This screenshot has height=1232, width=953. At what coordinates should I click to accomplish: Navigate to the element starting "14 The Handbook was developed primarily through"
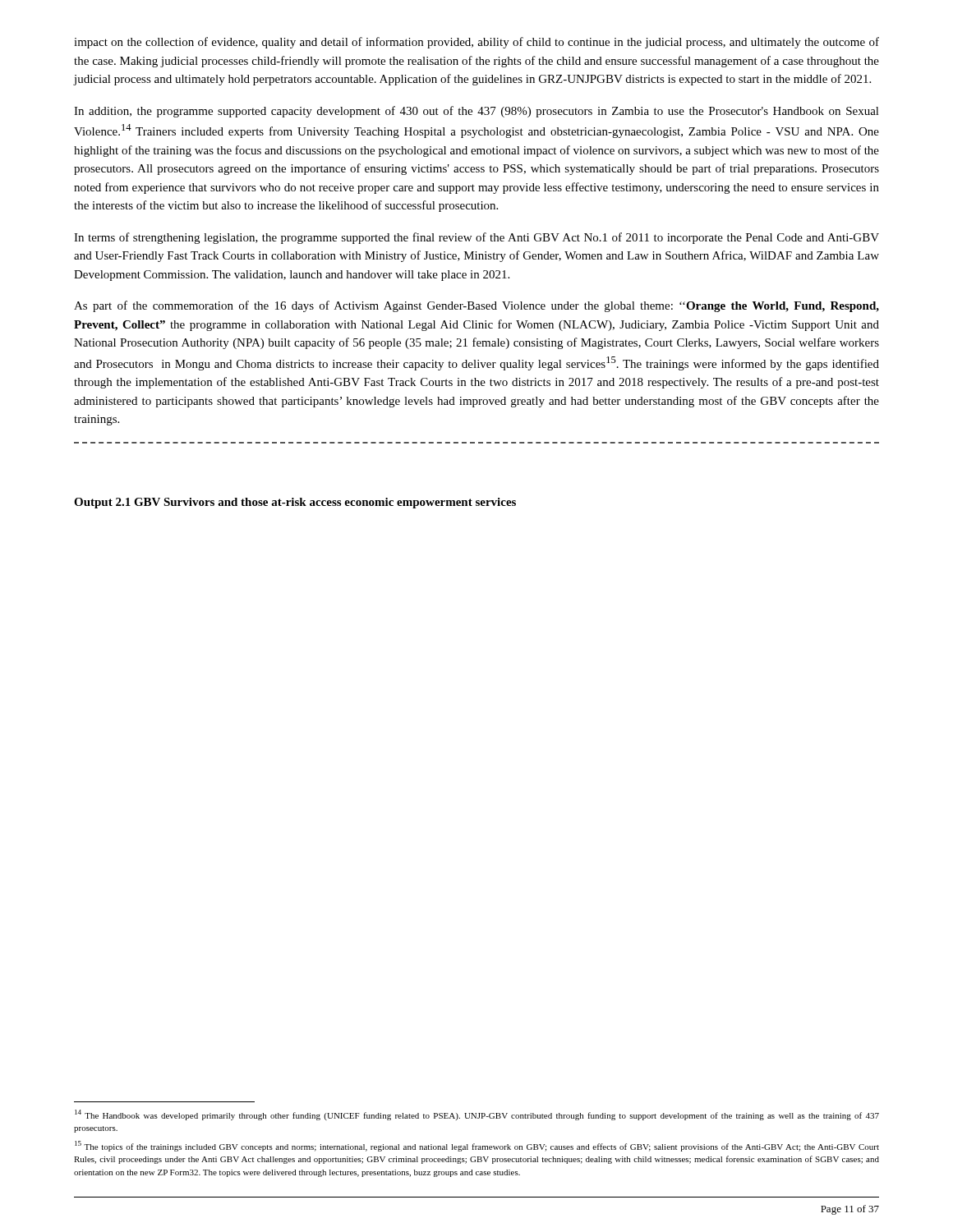click(476, 1121)
